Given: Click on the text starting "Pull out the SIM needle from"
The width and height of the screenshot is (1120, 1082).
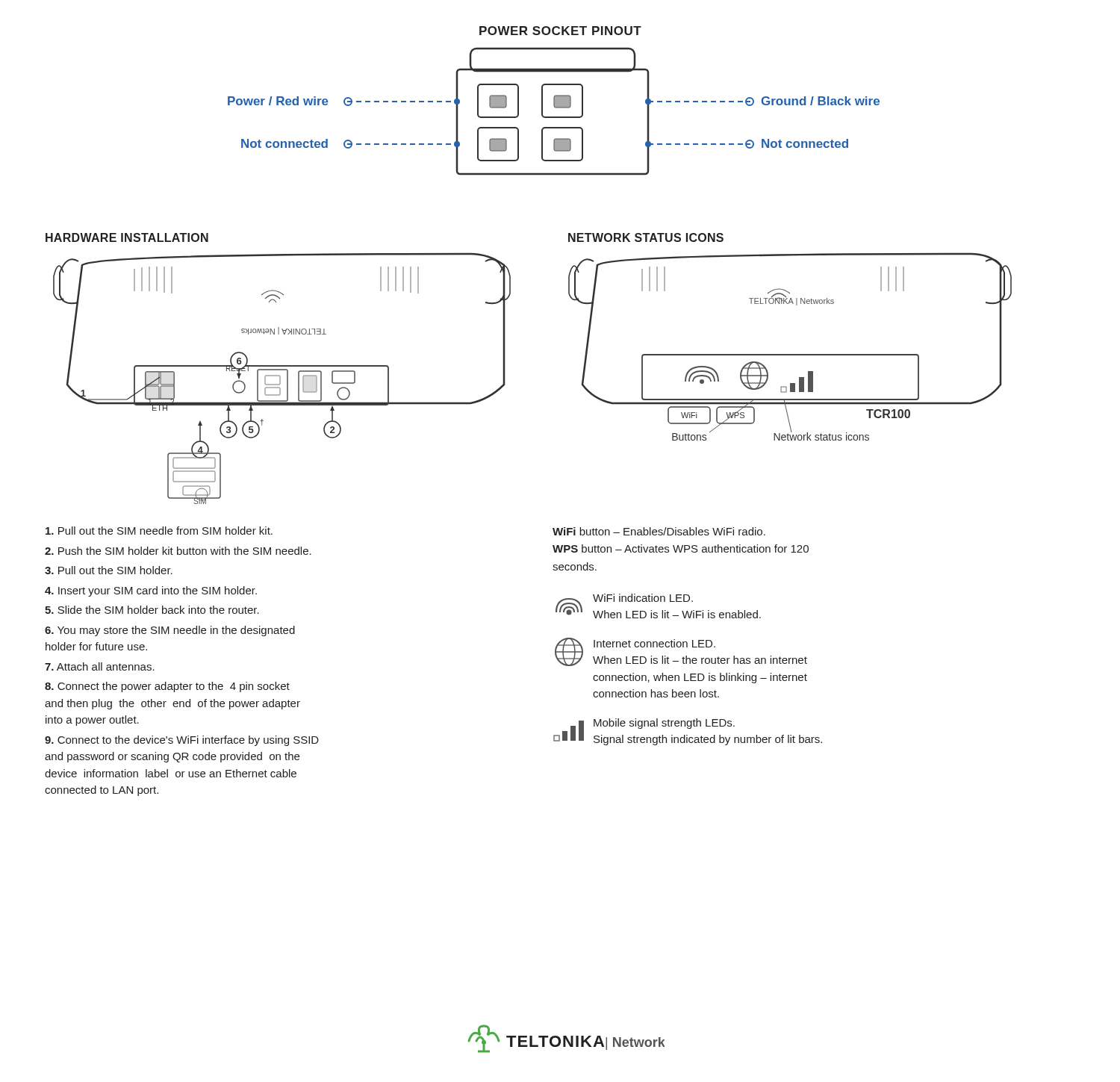Looking at the screenshot, I should point(159,531).
